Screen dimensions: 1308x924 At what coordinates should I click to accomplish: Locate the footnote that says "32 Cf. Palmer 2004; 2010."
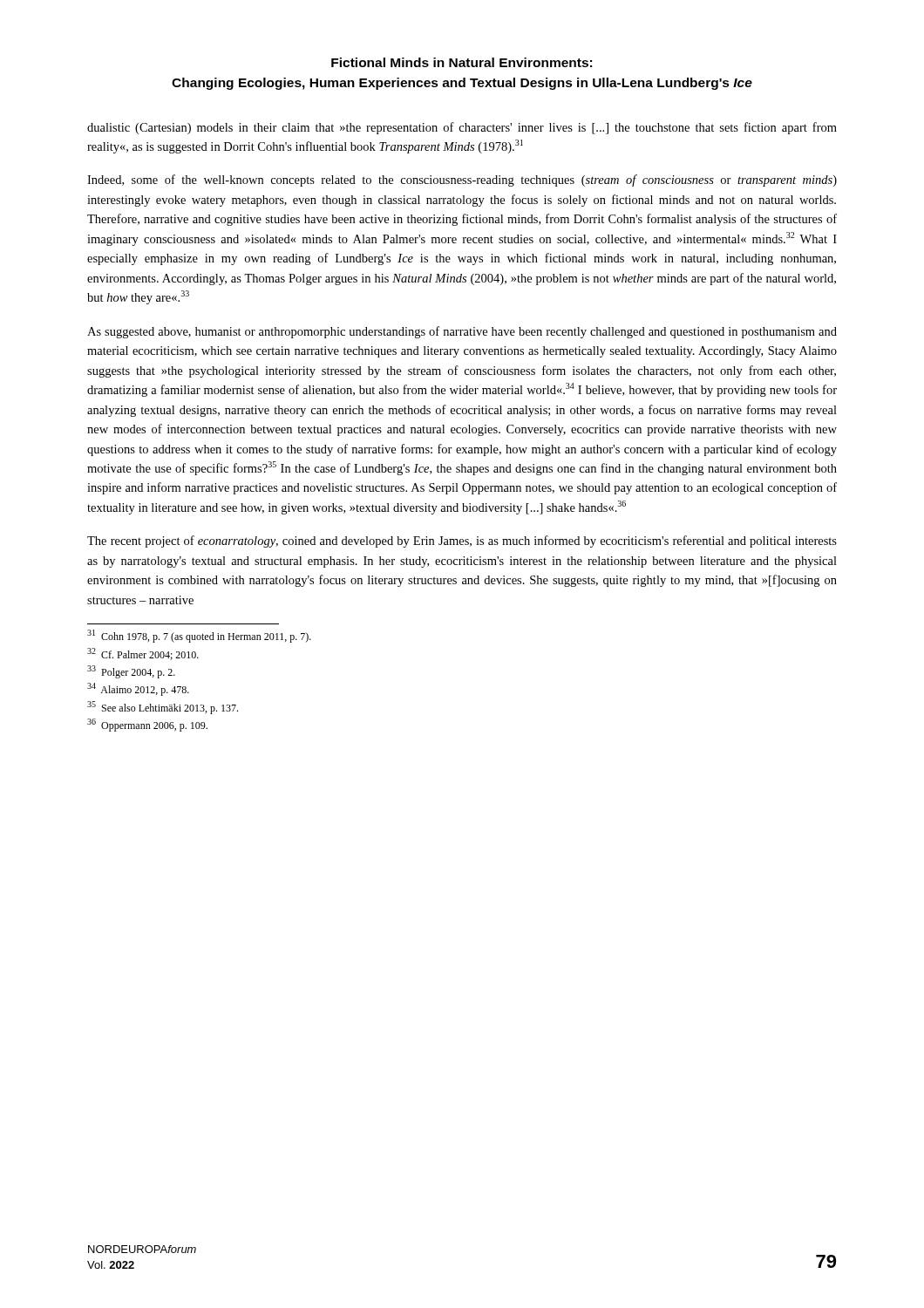pos(143,654)
